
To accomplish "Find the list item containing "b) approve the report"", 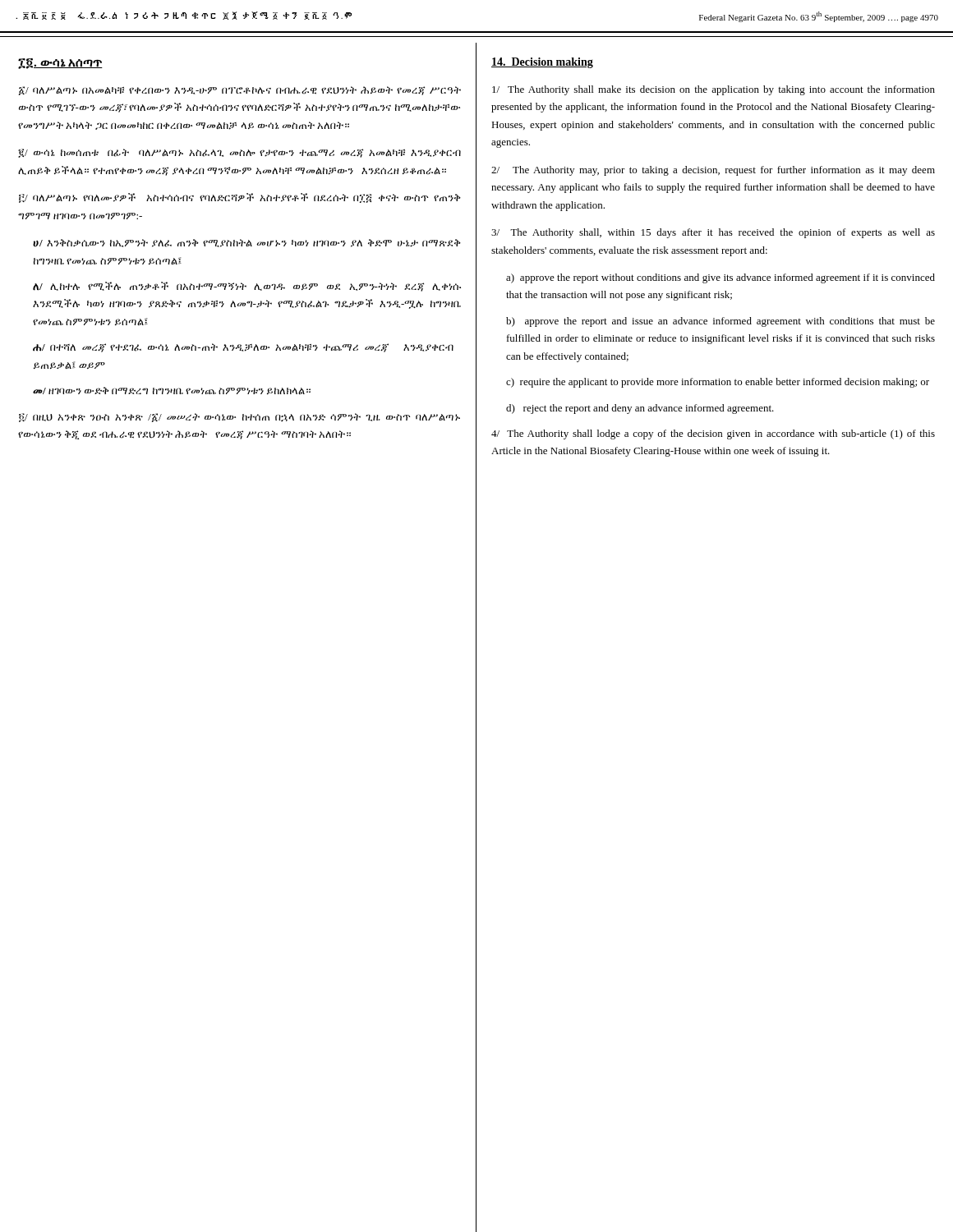I will tap(720, 338).
